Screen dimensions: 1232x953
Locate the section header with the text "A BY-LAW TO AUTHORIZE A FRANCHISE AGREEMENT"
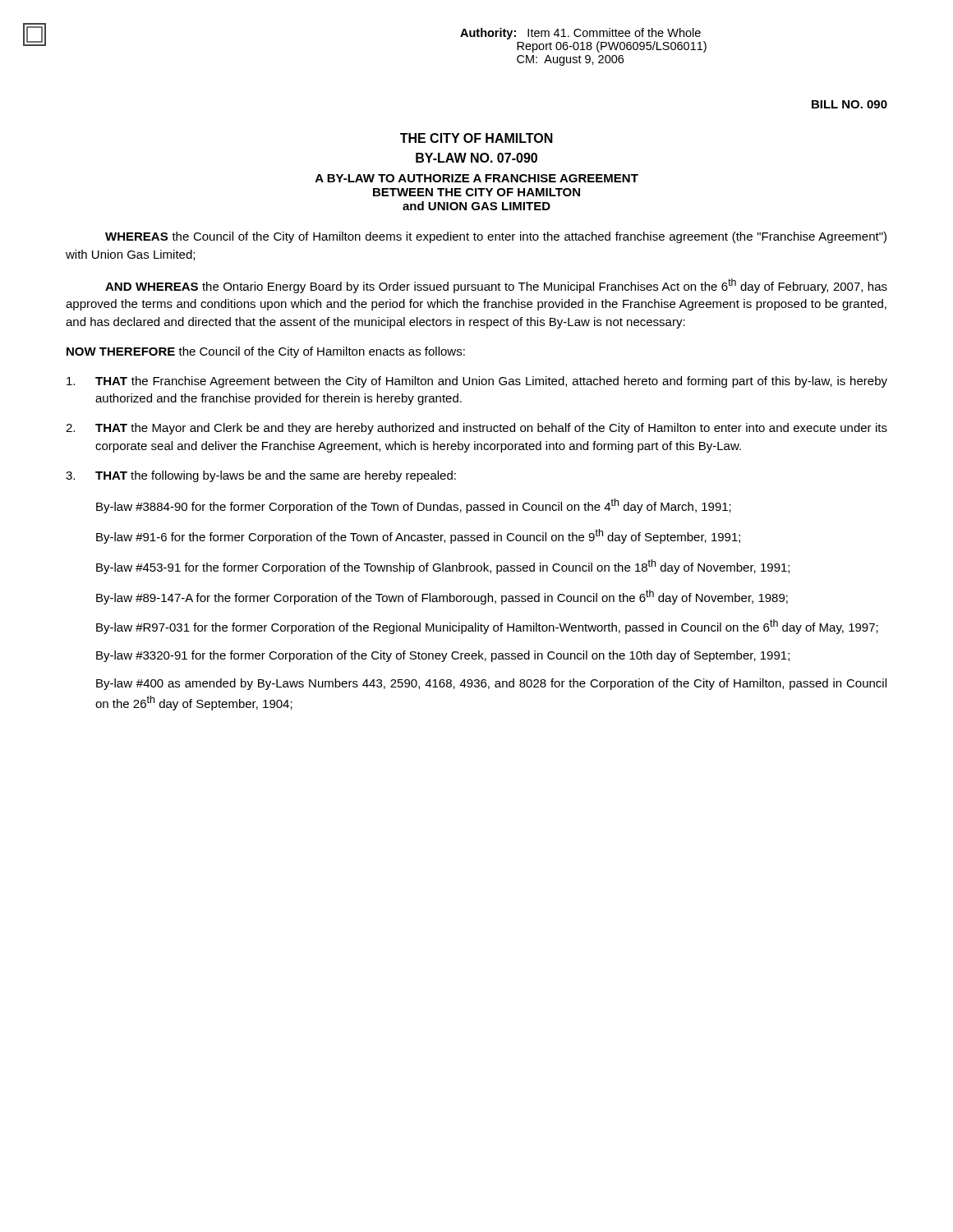pyautogui.click(x=476, y=192)
